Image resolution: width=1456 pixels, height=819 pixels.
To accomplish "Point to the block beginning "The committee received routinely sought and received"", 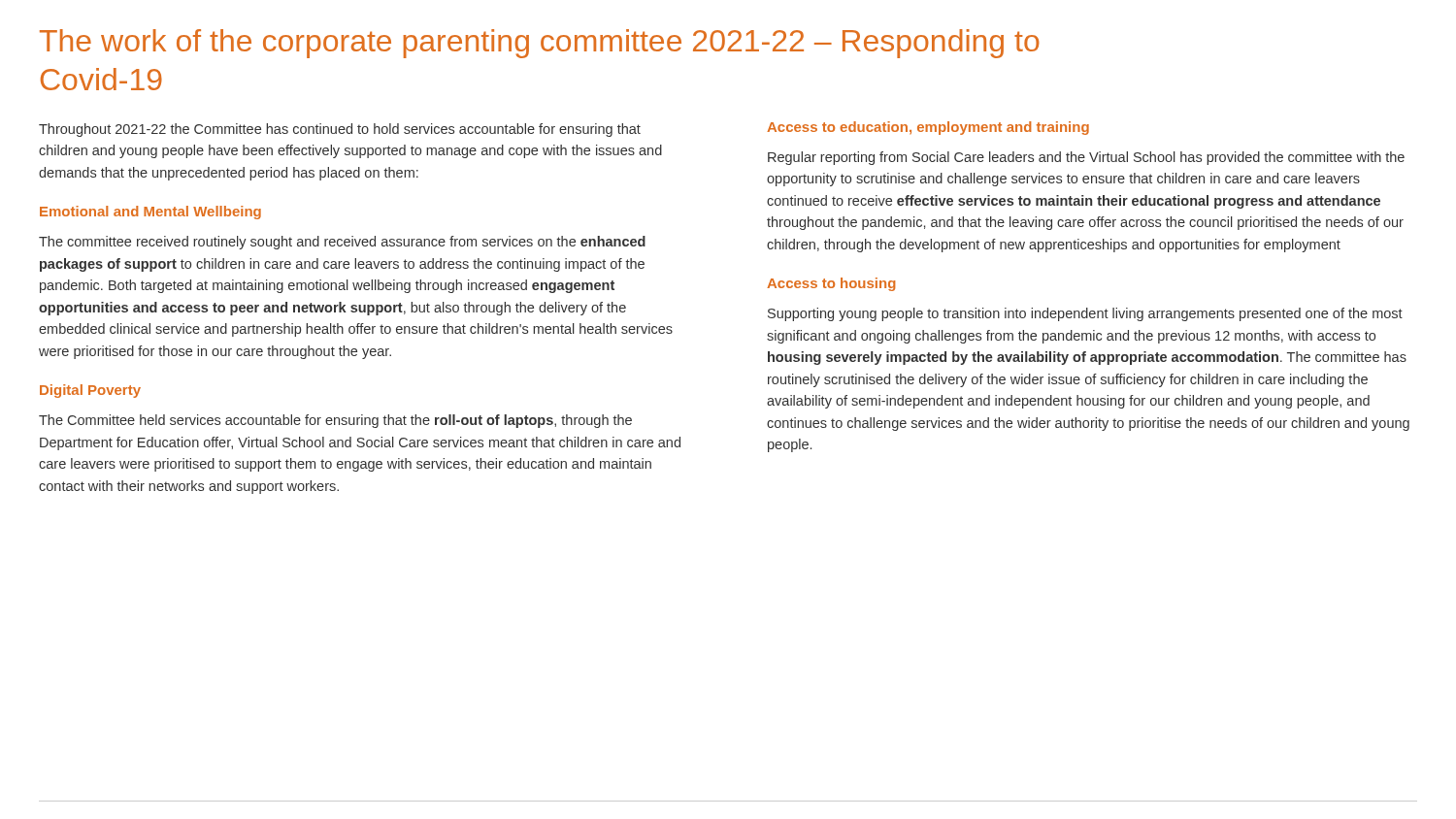I will click(x=364, y=297).
